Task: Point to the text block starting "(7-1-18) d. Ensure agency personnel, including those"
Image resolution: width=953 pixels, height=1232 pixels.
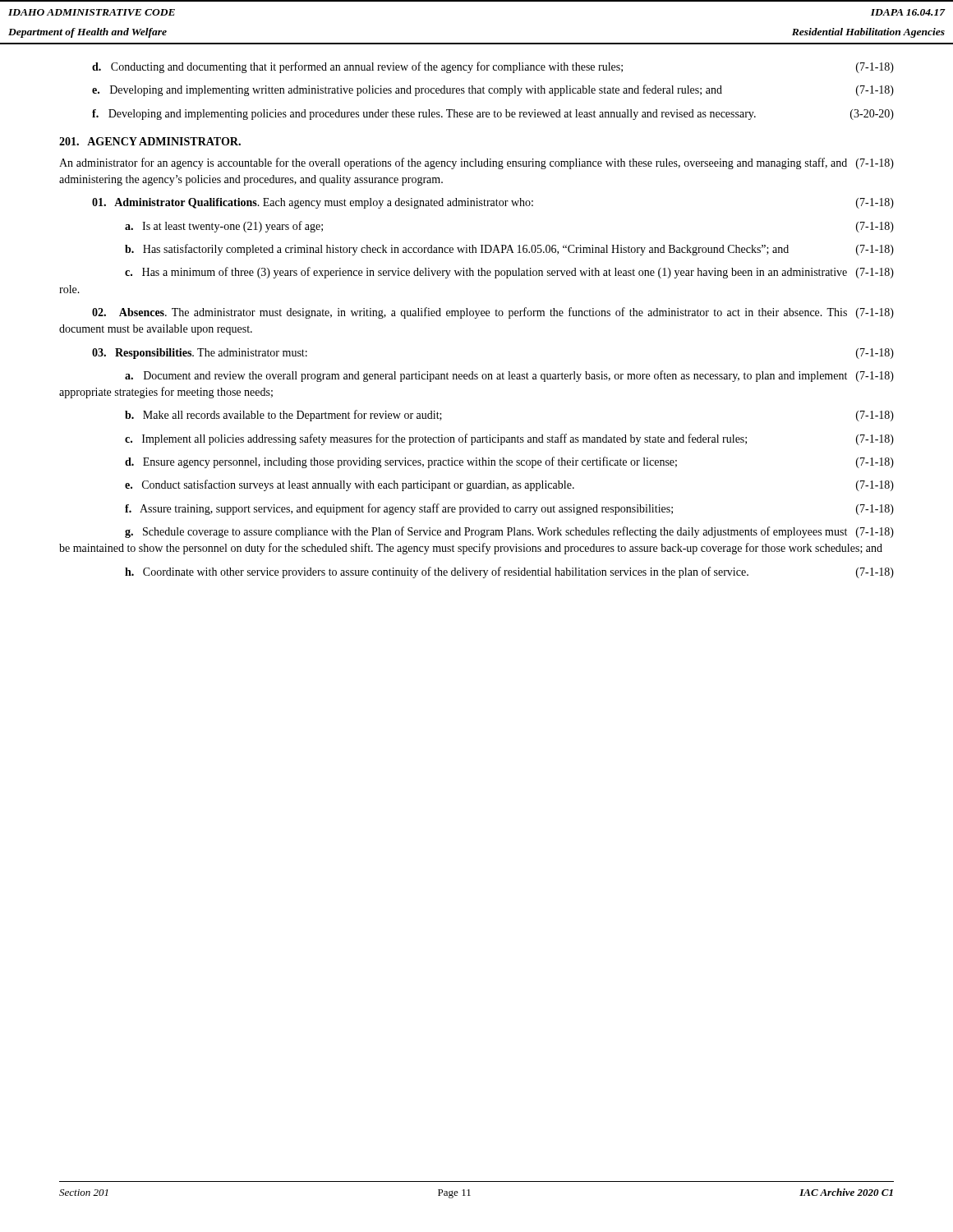Action: click(x=476, y=463)
